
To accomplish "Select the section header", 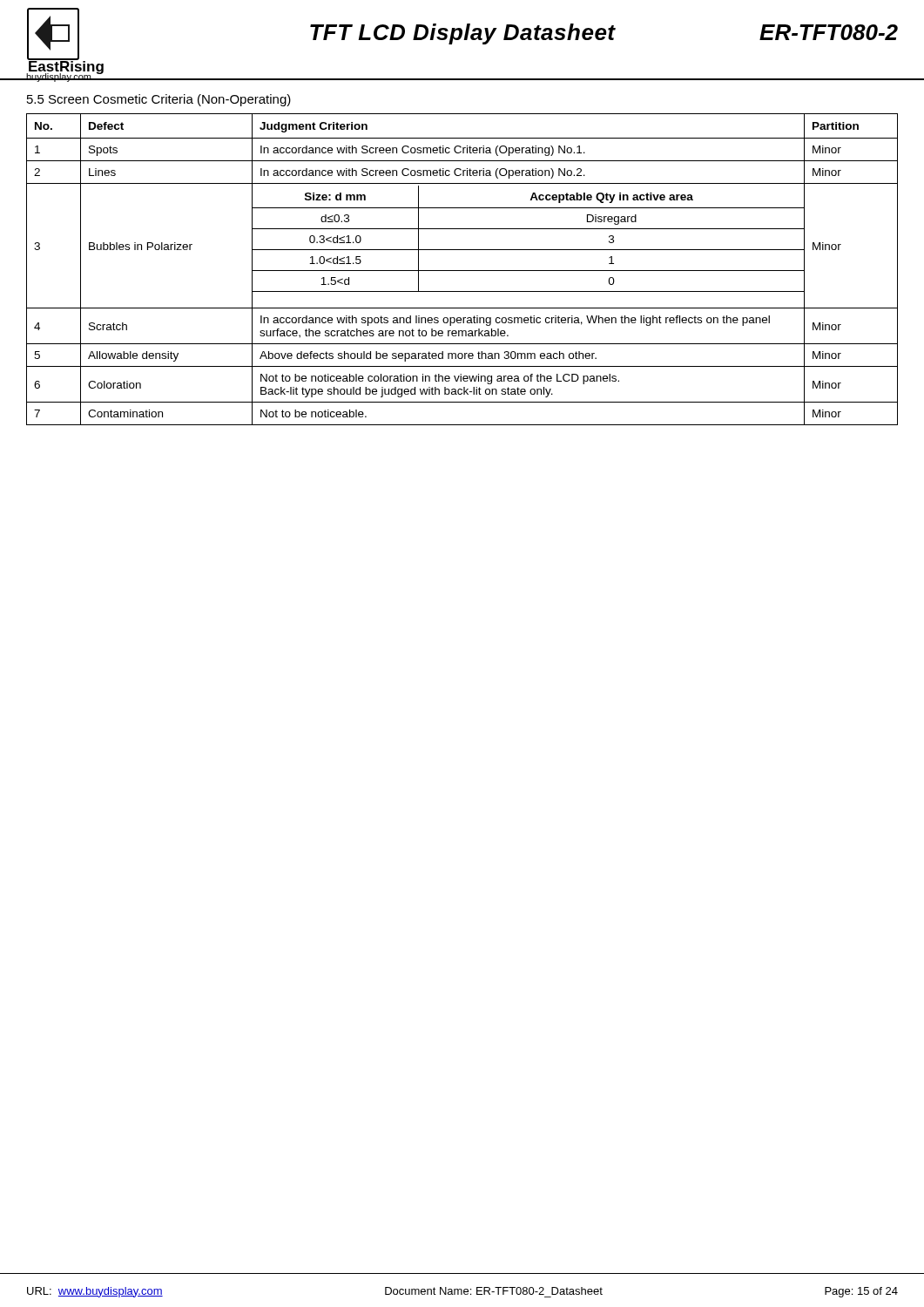I will click(159, 99).
